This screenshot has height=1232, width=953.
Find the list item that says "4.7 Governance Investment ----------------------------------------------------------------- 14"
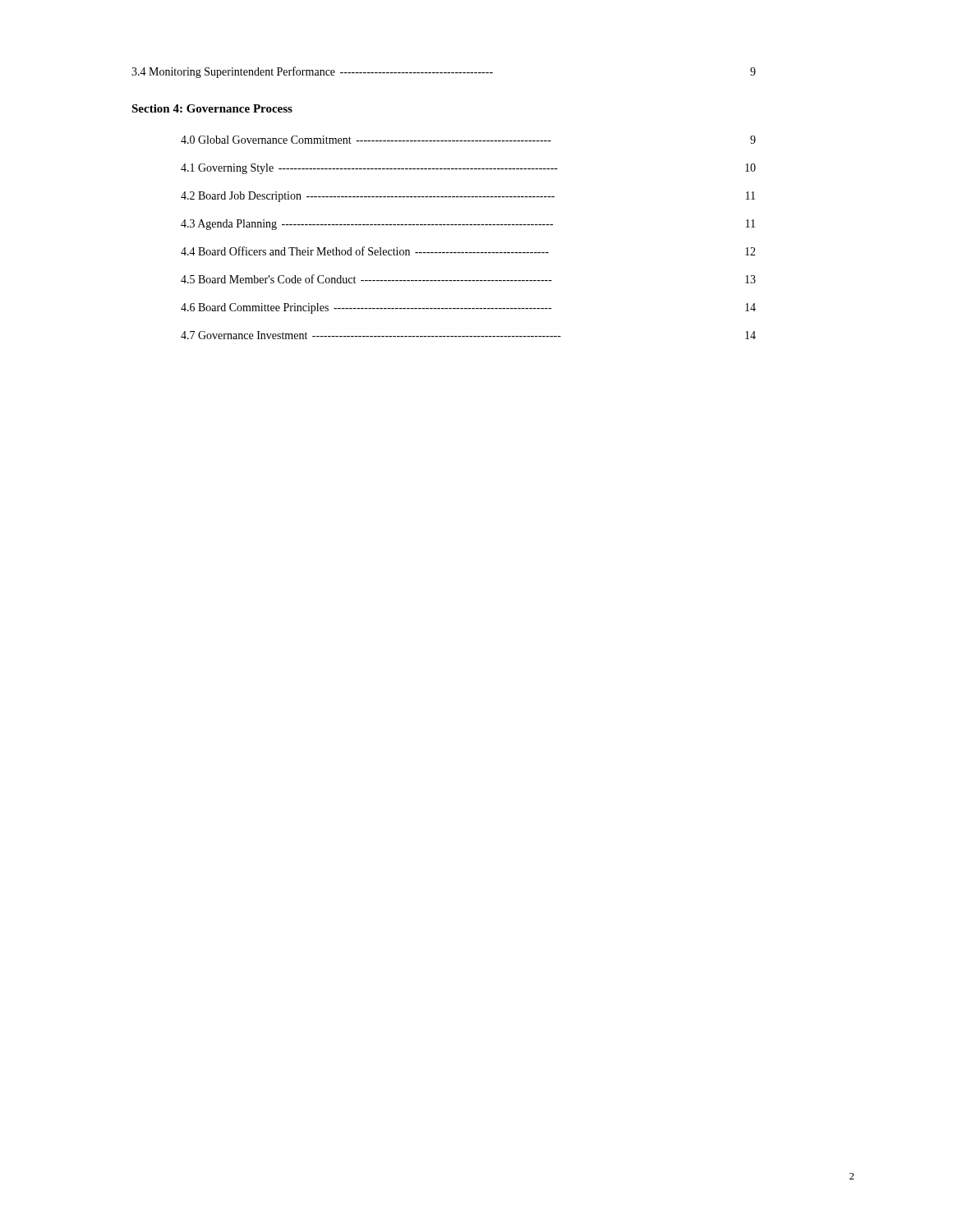(x=468, y=336)
